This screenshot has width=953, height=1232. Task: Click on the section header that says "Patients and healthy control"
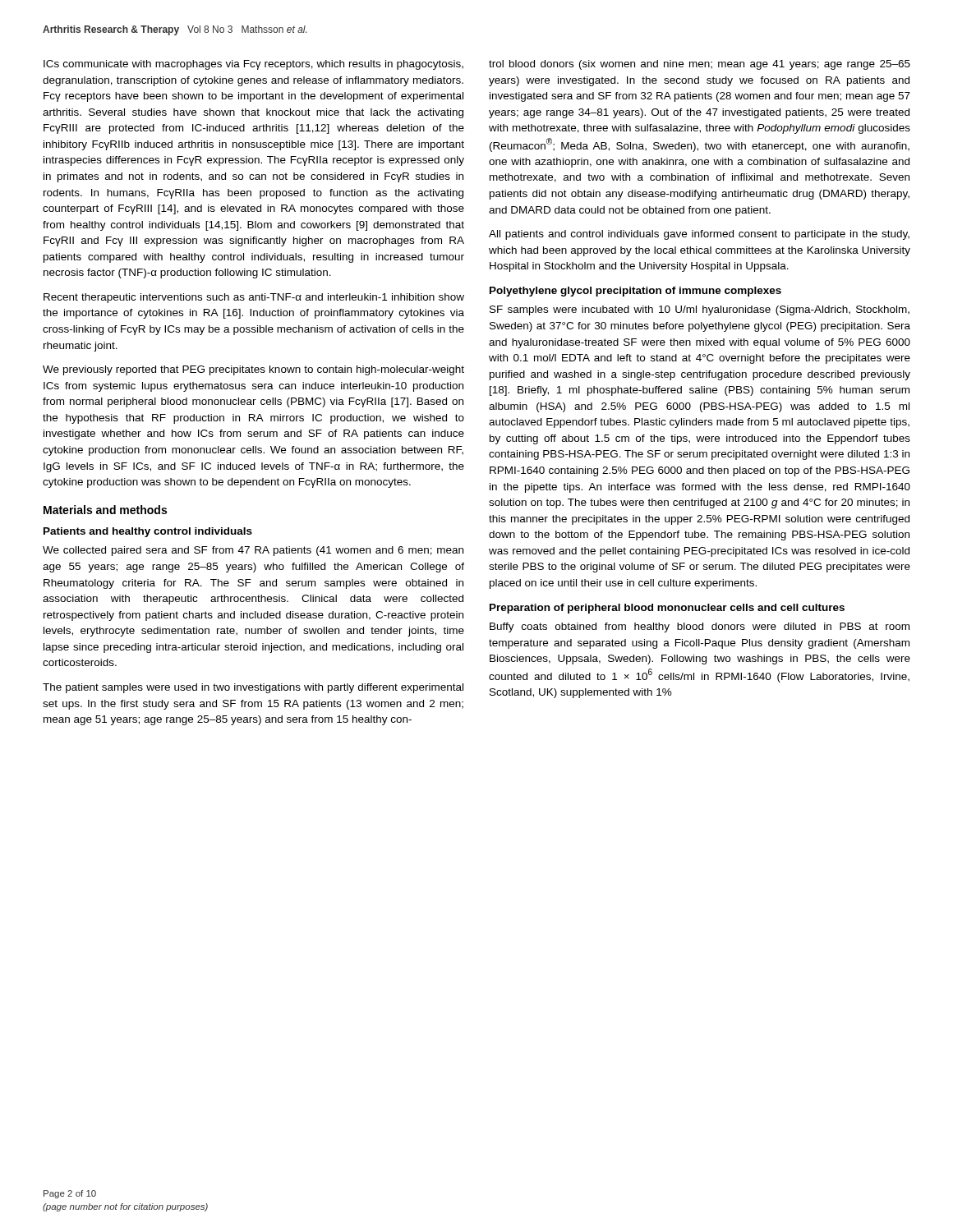pyautogui.click(x=147, y=531)
